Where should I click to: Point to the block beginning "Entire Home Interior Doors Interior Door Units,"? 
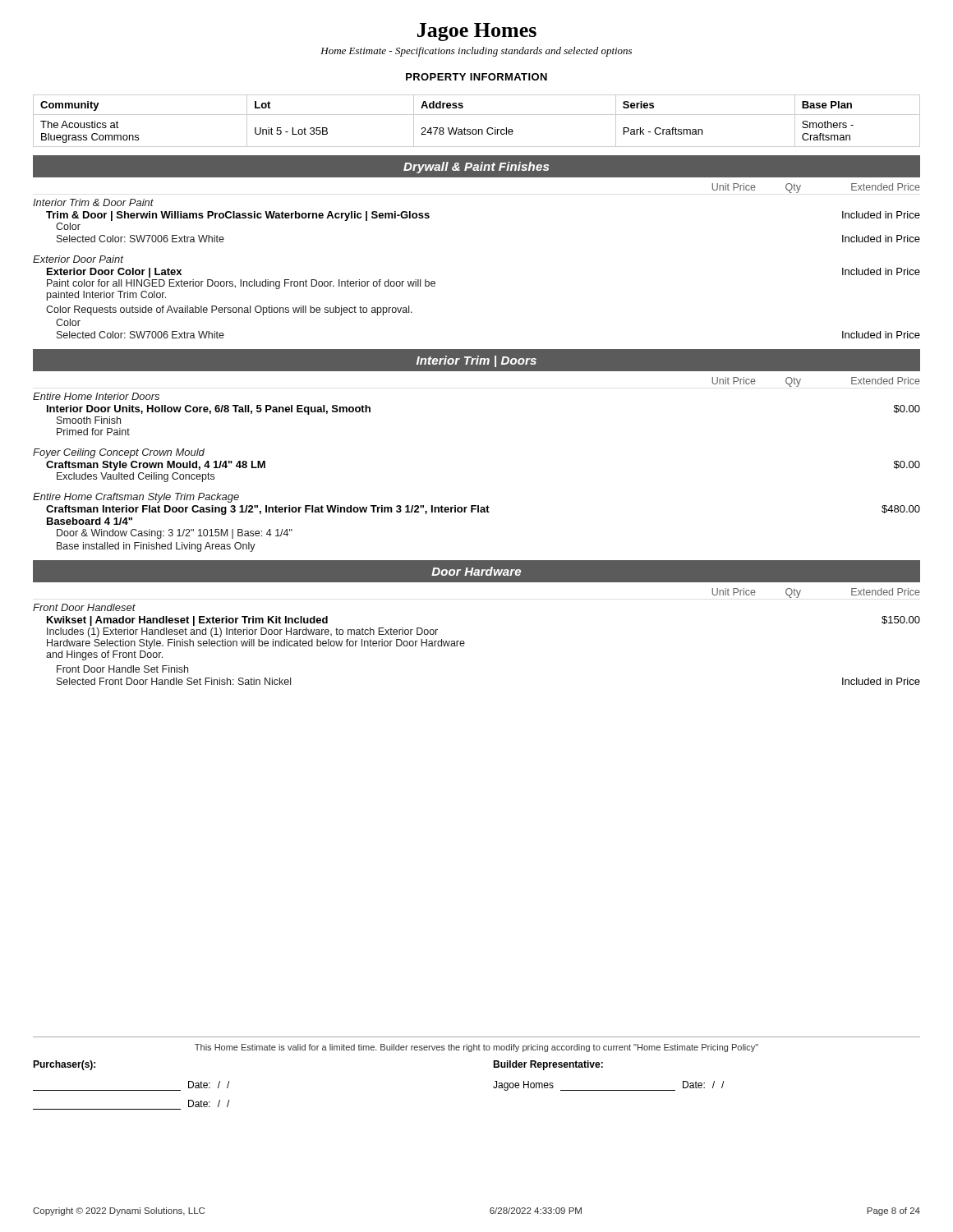96,396
